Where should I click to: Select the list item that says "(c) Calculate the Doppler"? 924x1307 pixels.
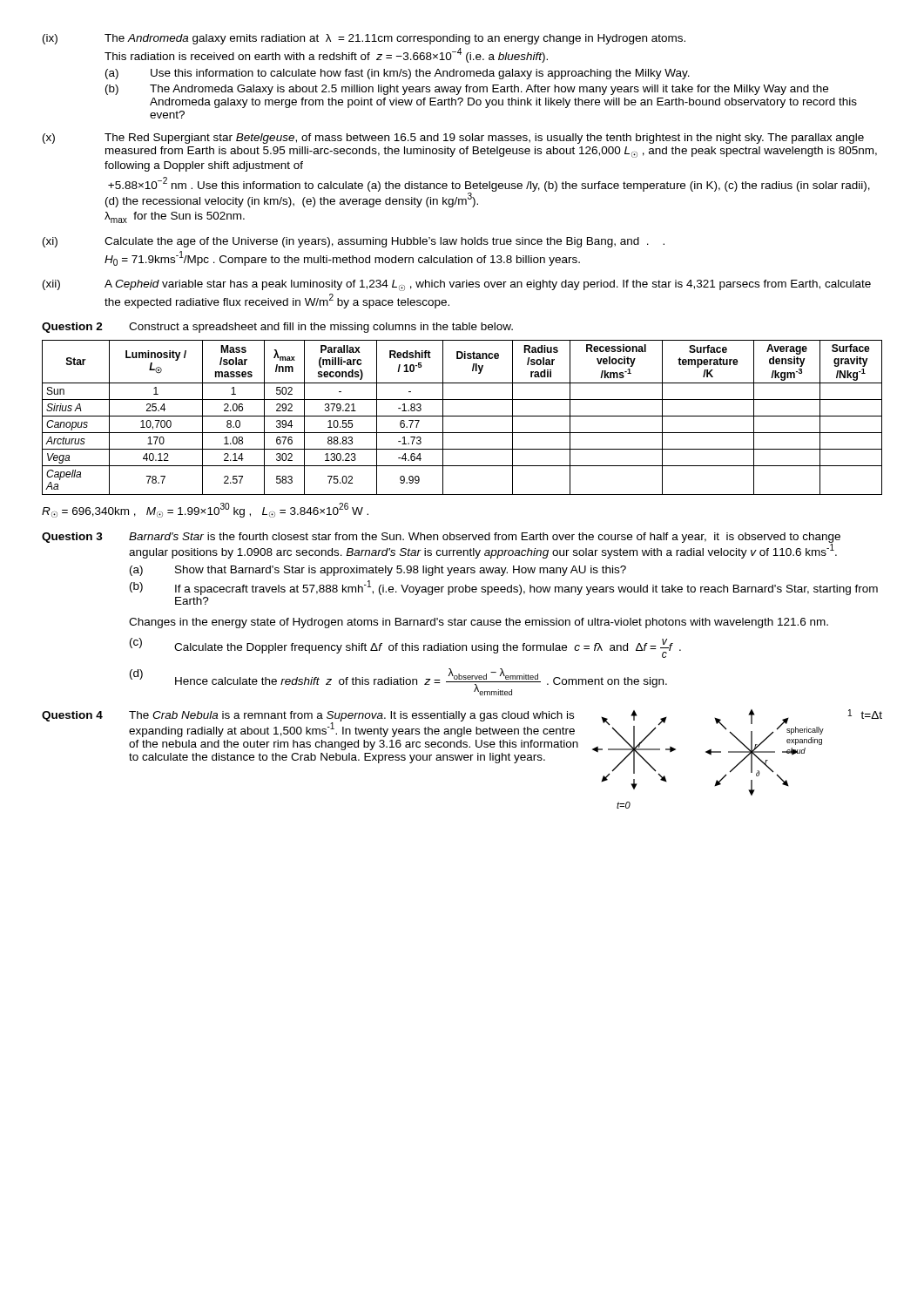[x=362, y=648]
